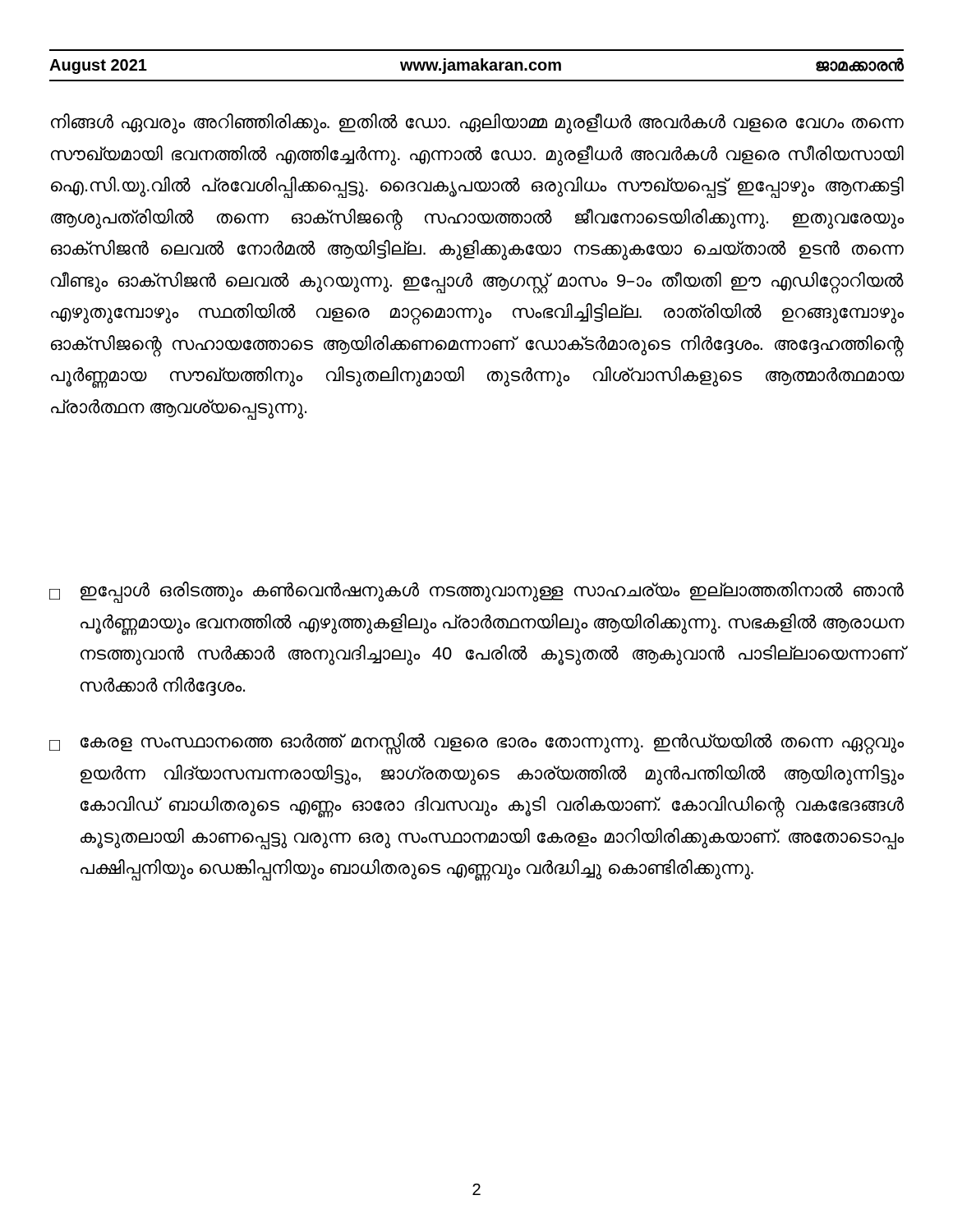Image resolution: width=953 pixels, height=1232 pixels.
Task: Point to the block beginning "□ ഇപ്പോൾ ഒരിടത്തും കൺവെൻഷനുകൾ നടത്തുവാനുള്ള സാഹചര്യം ഇല്ലാത്തതിനാൽ"
Action: coord(476,638)
